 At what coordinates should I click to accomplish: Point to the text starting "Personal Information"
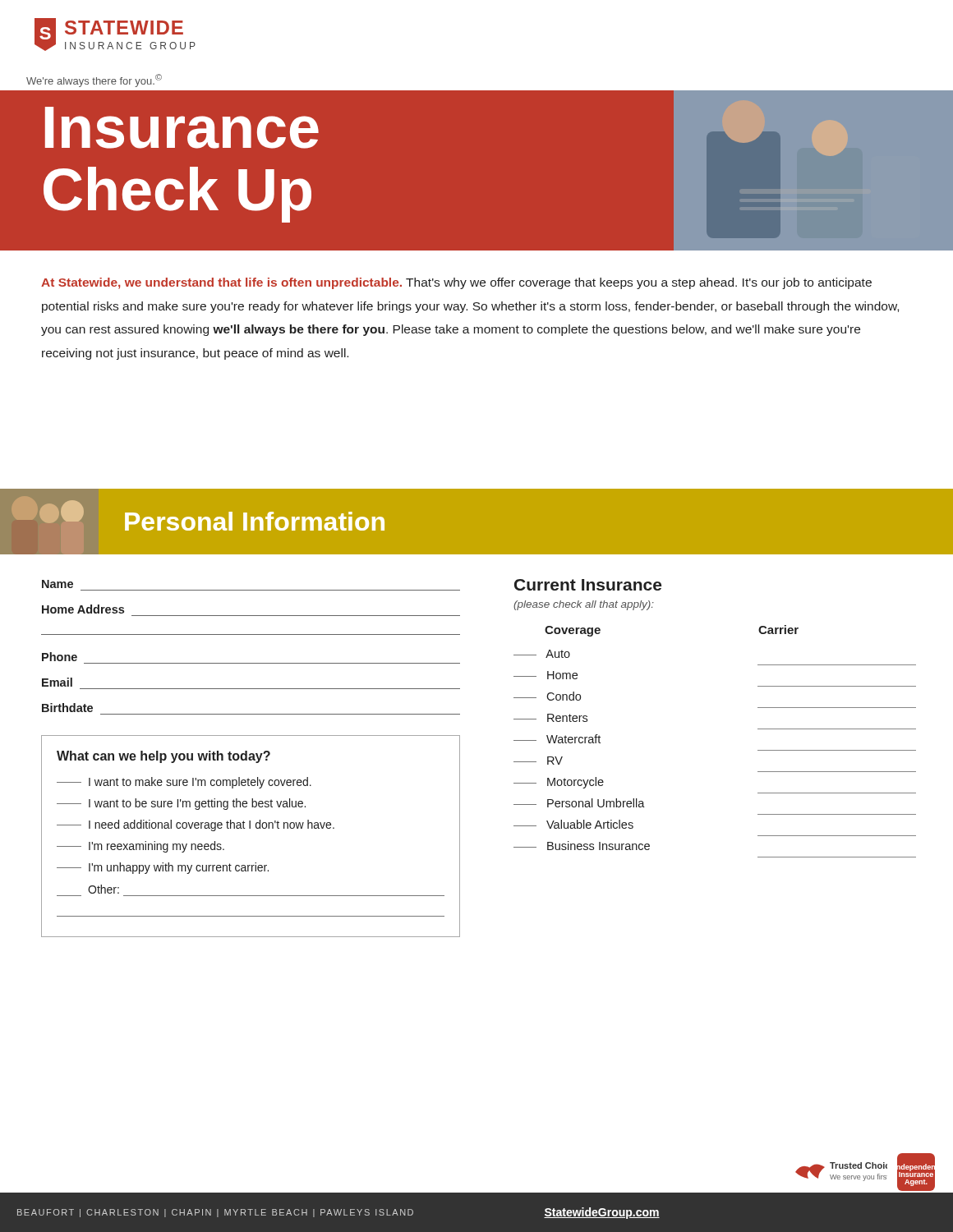pos(255,521)
